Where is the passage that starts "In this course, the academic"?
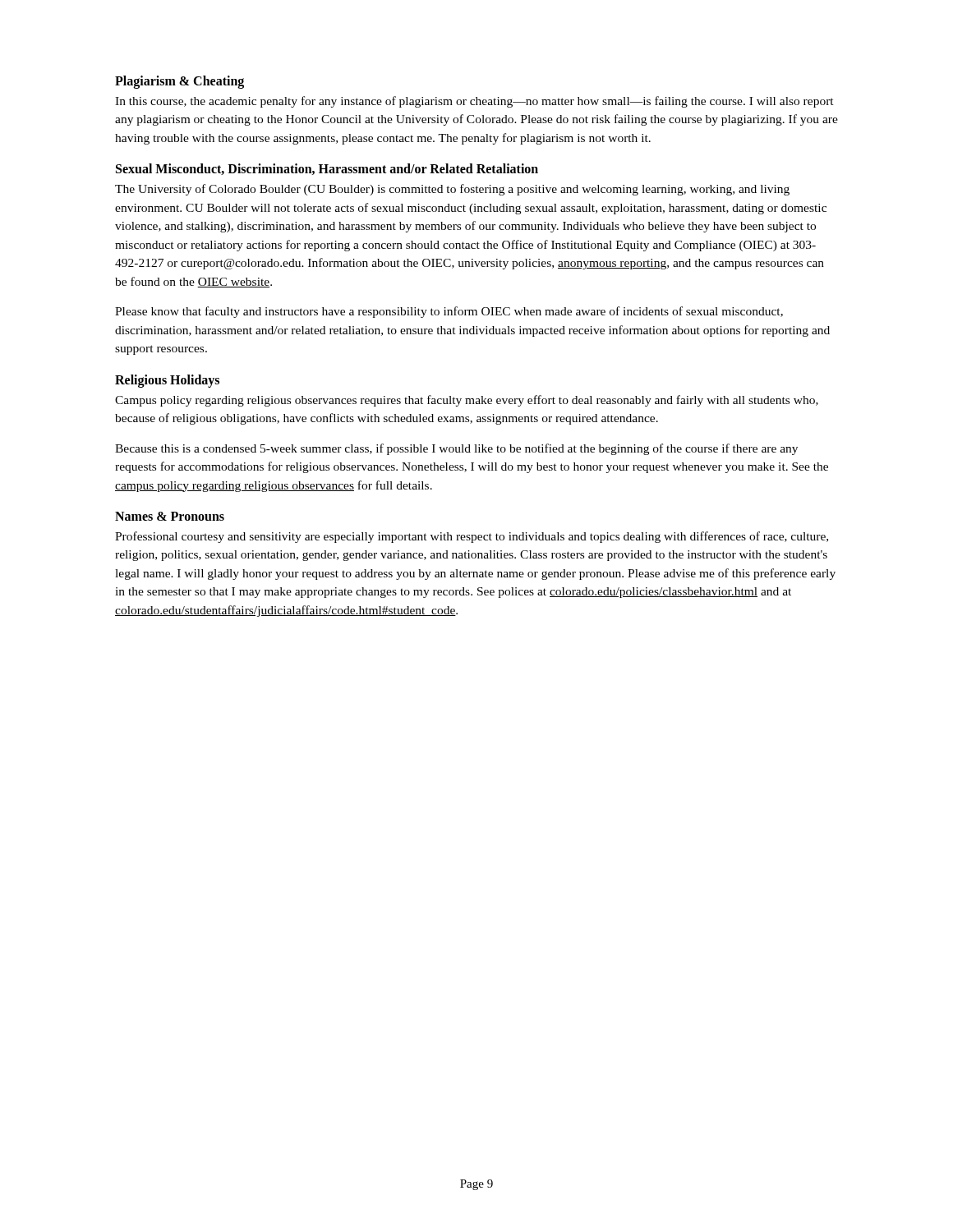 coord(476,119)
